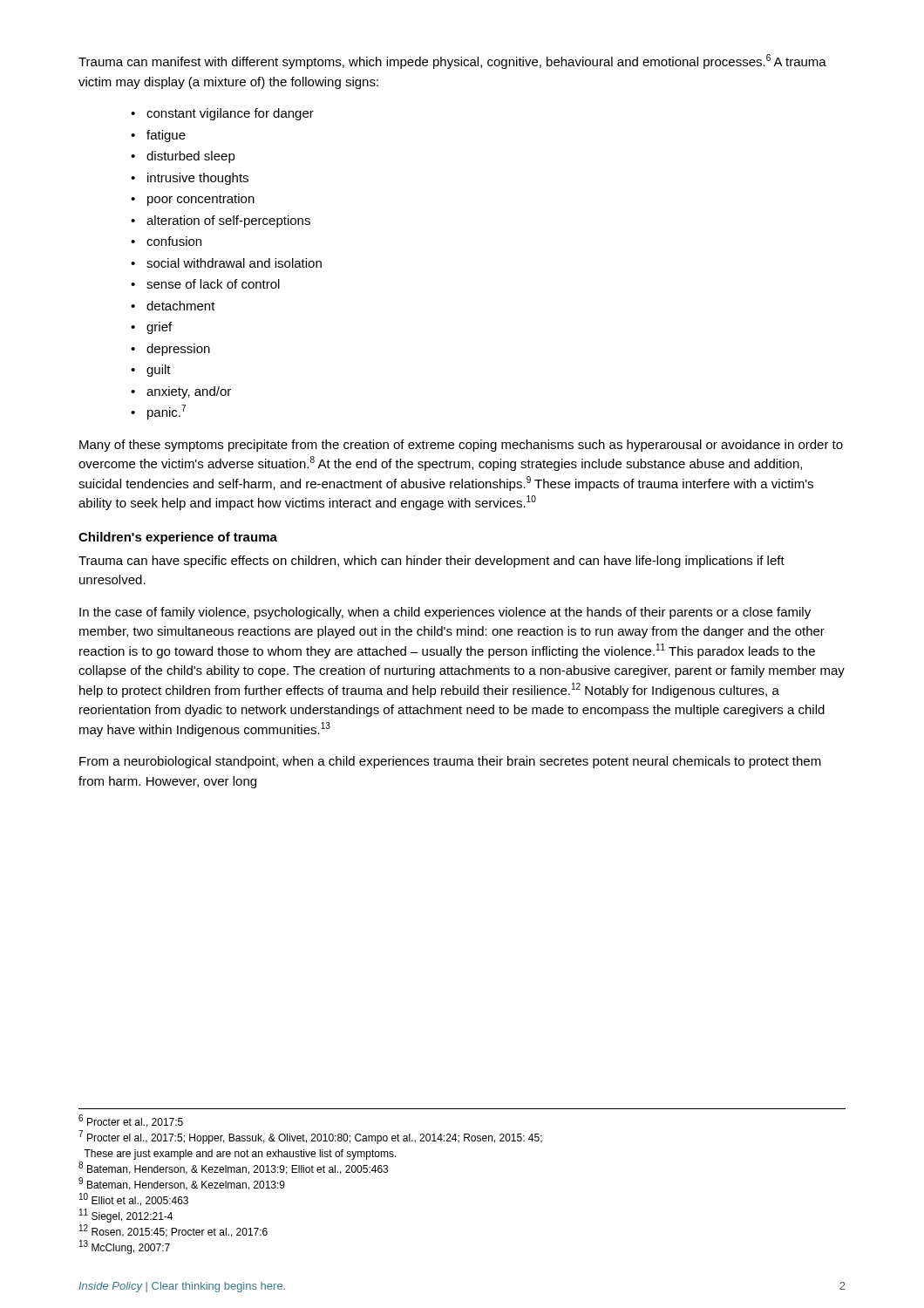Locate the text starting "anxiety, and/or"

pyautogui.click(x=189, y=391)
